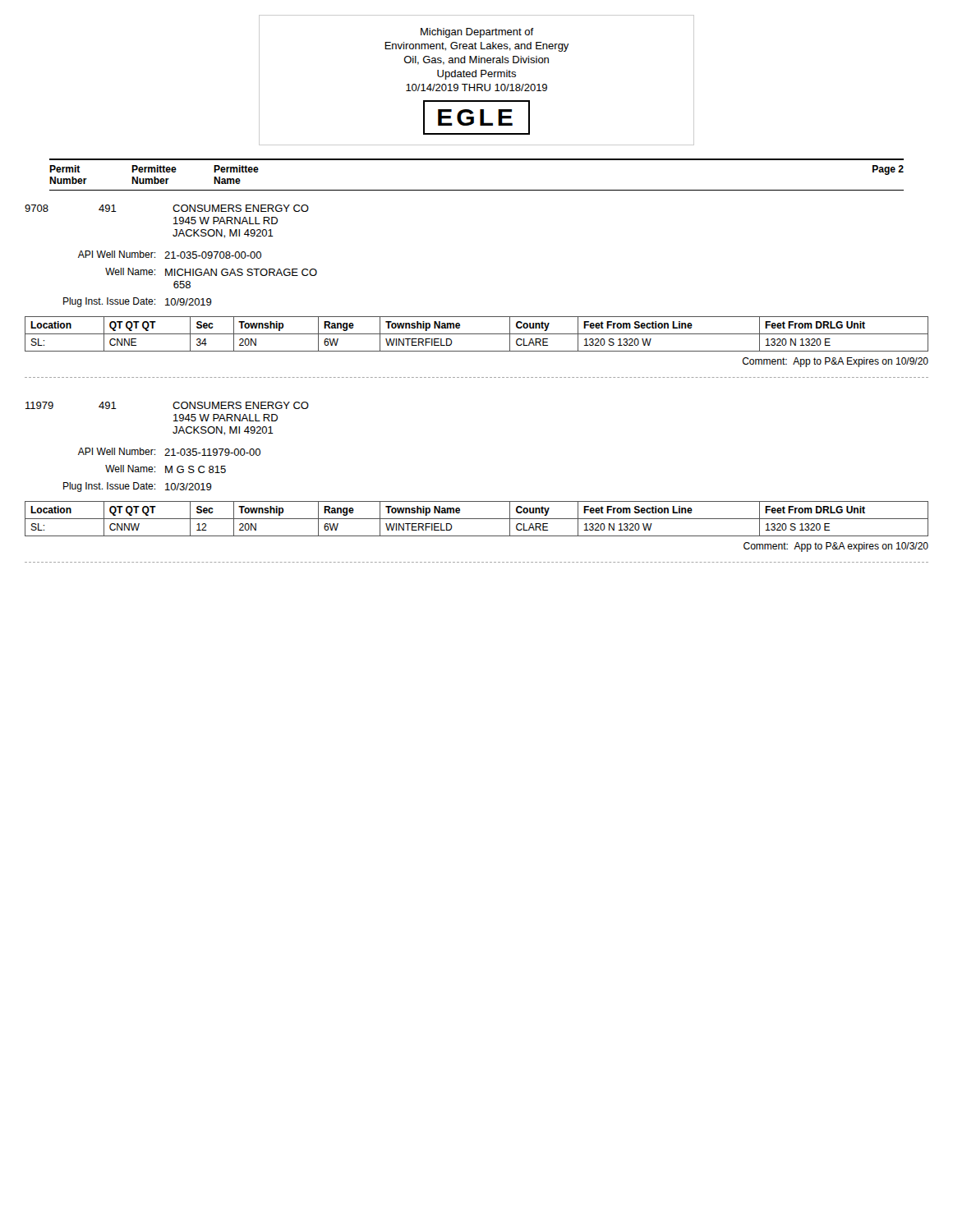Click on the text with the text "API Well Number: 21-035-09708-00-00"
Viewport: 953px width, 1232px height.
click(x=143, y=255)
